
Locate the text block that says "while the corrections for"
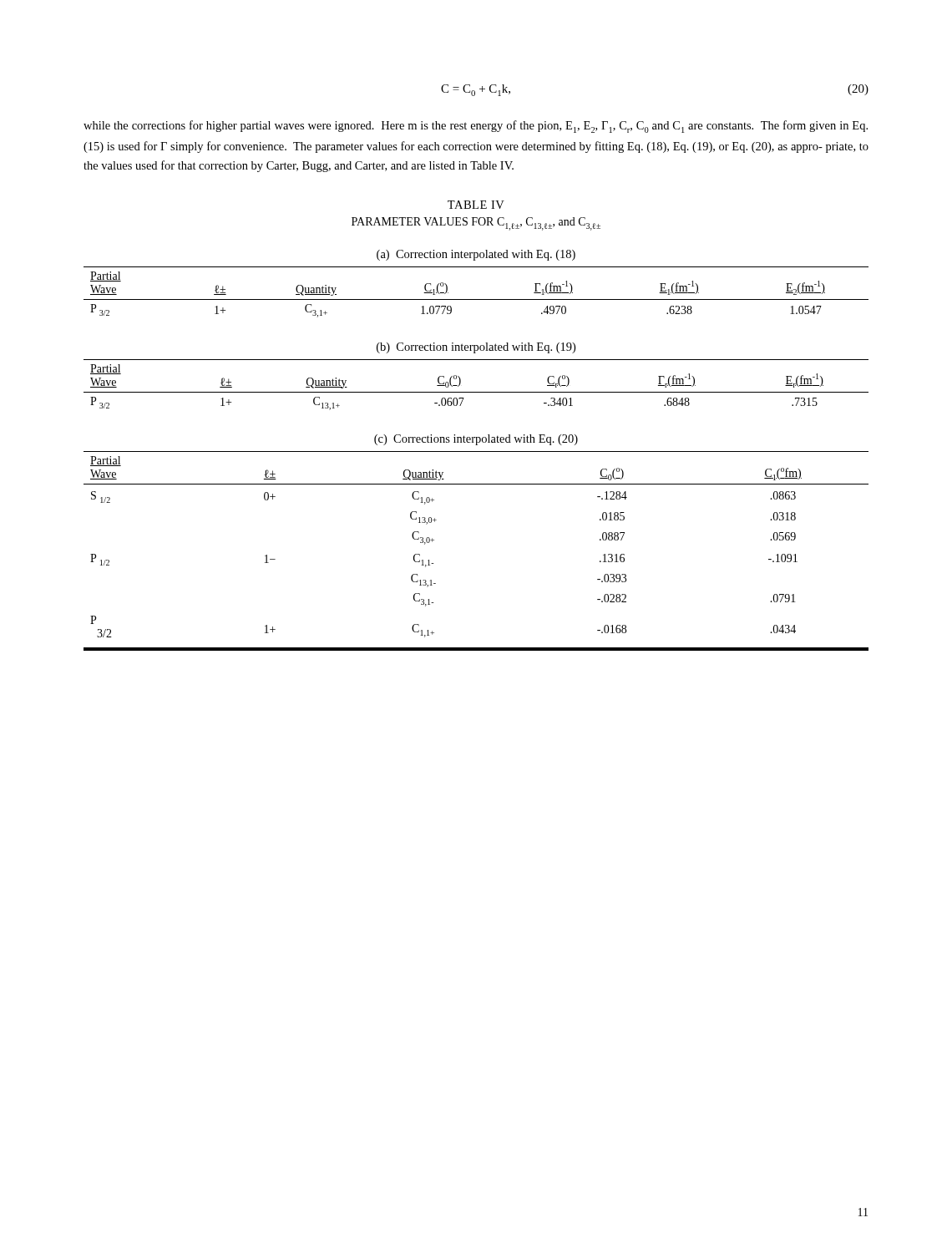coord(476,145)
